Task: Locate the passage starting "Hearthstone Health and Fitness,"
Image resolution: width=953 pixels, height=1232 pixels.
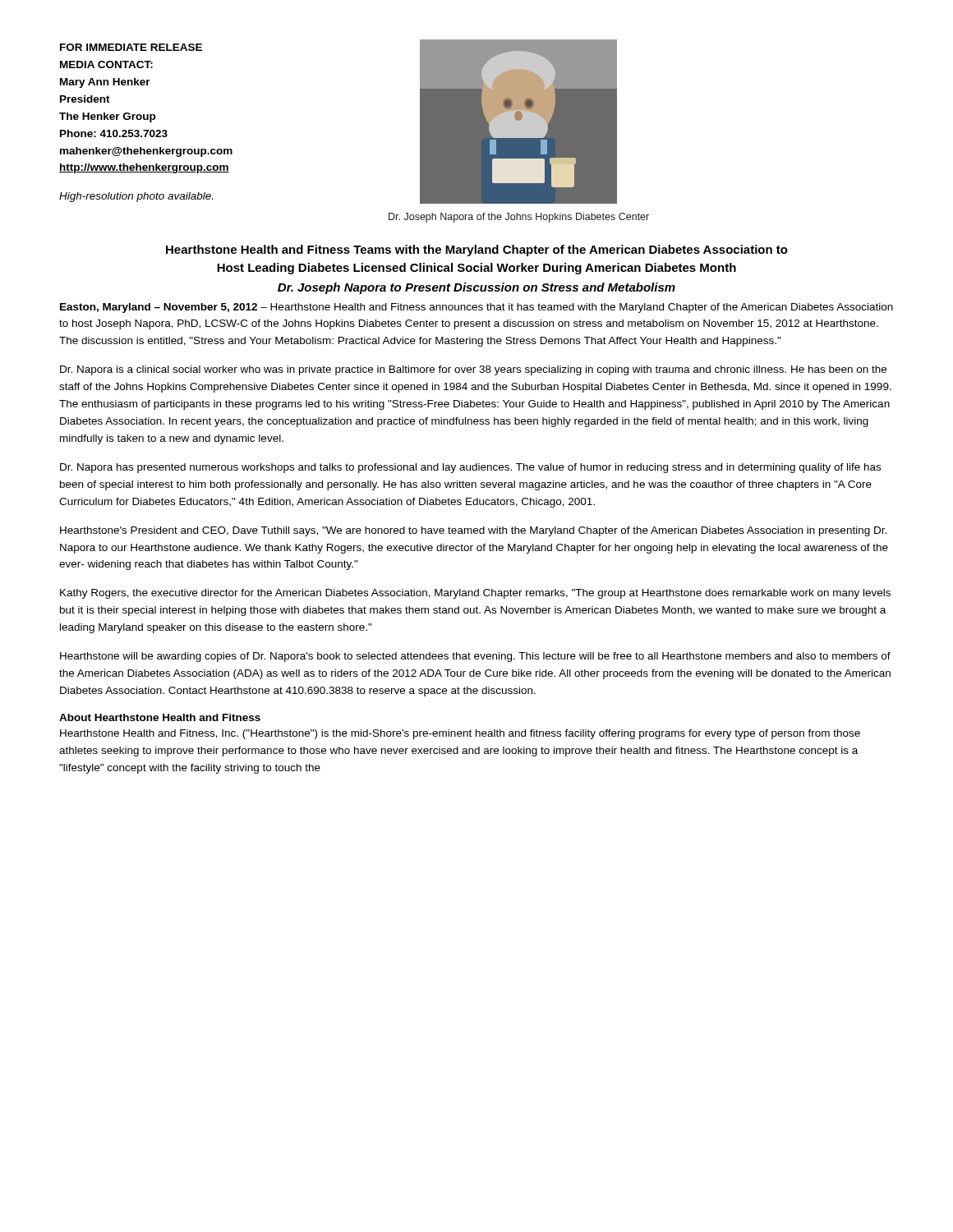Action: pyautogui.click(x=460, y=750)
